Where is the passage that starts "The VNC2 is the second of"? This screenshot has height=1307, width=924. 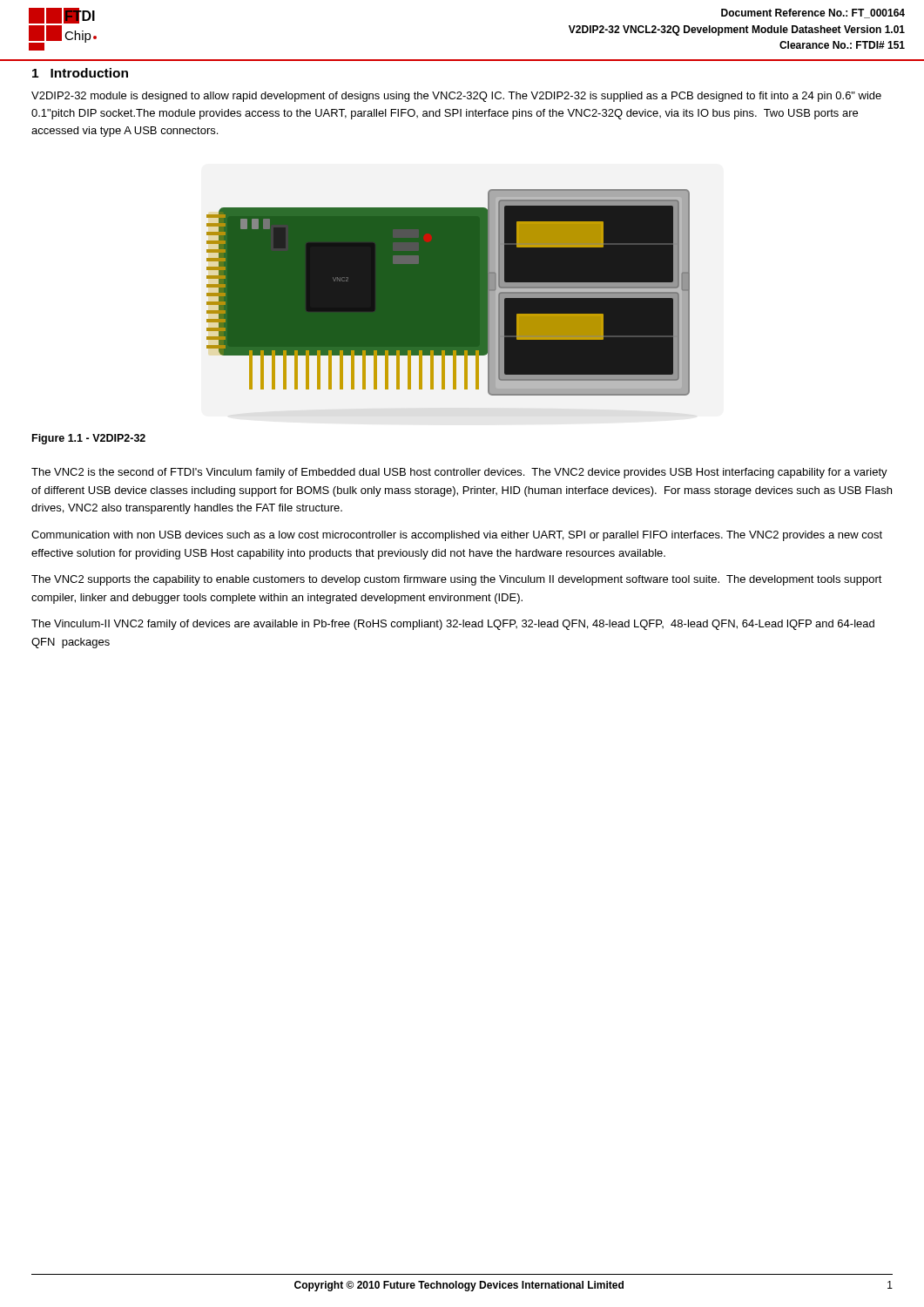coord(462,490)
